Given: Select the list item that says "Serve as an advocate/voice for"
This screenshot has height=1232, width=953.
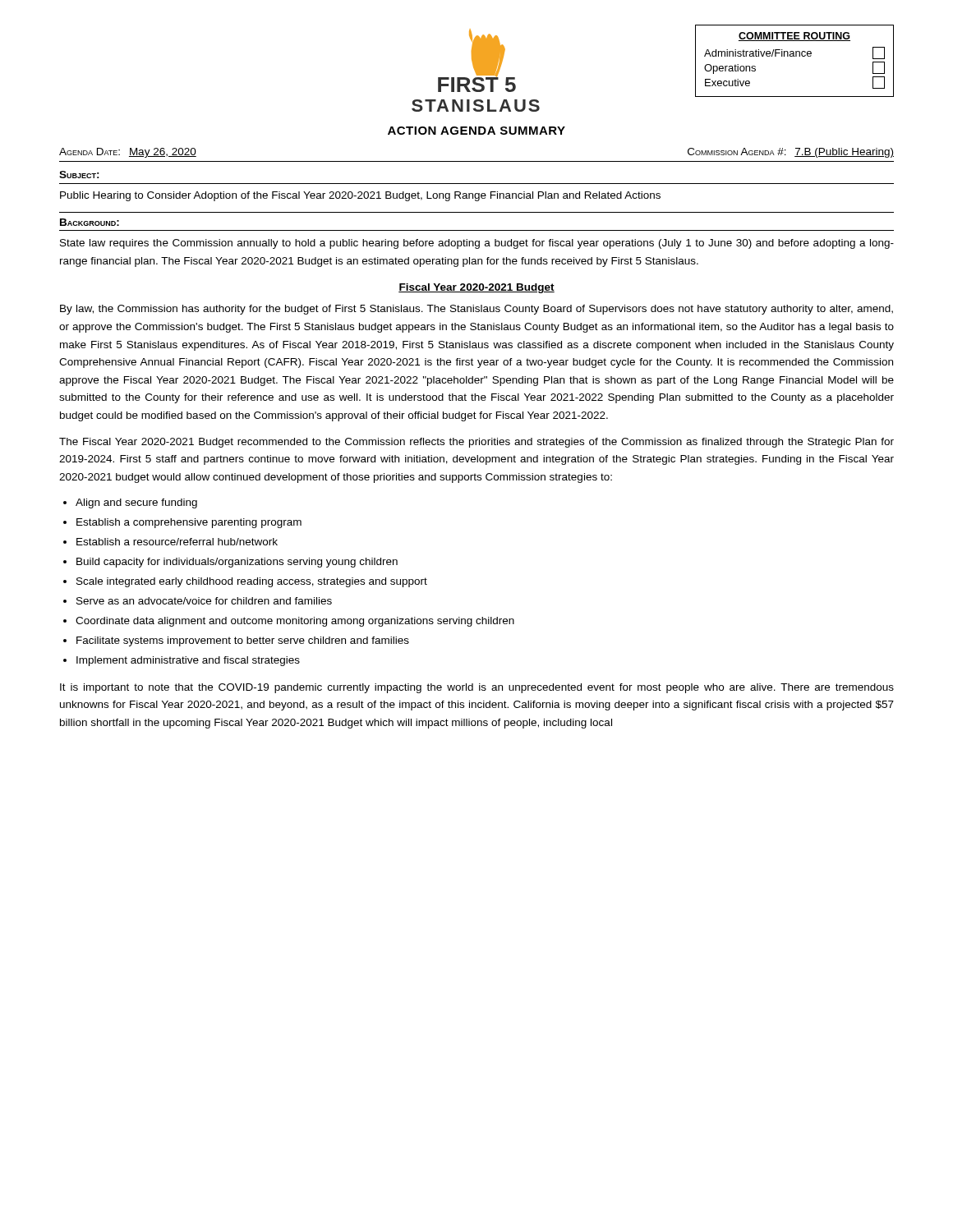Looking at the screenshot, I should tap(204, 601).
